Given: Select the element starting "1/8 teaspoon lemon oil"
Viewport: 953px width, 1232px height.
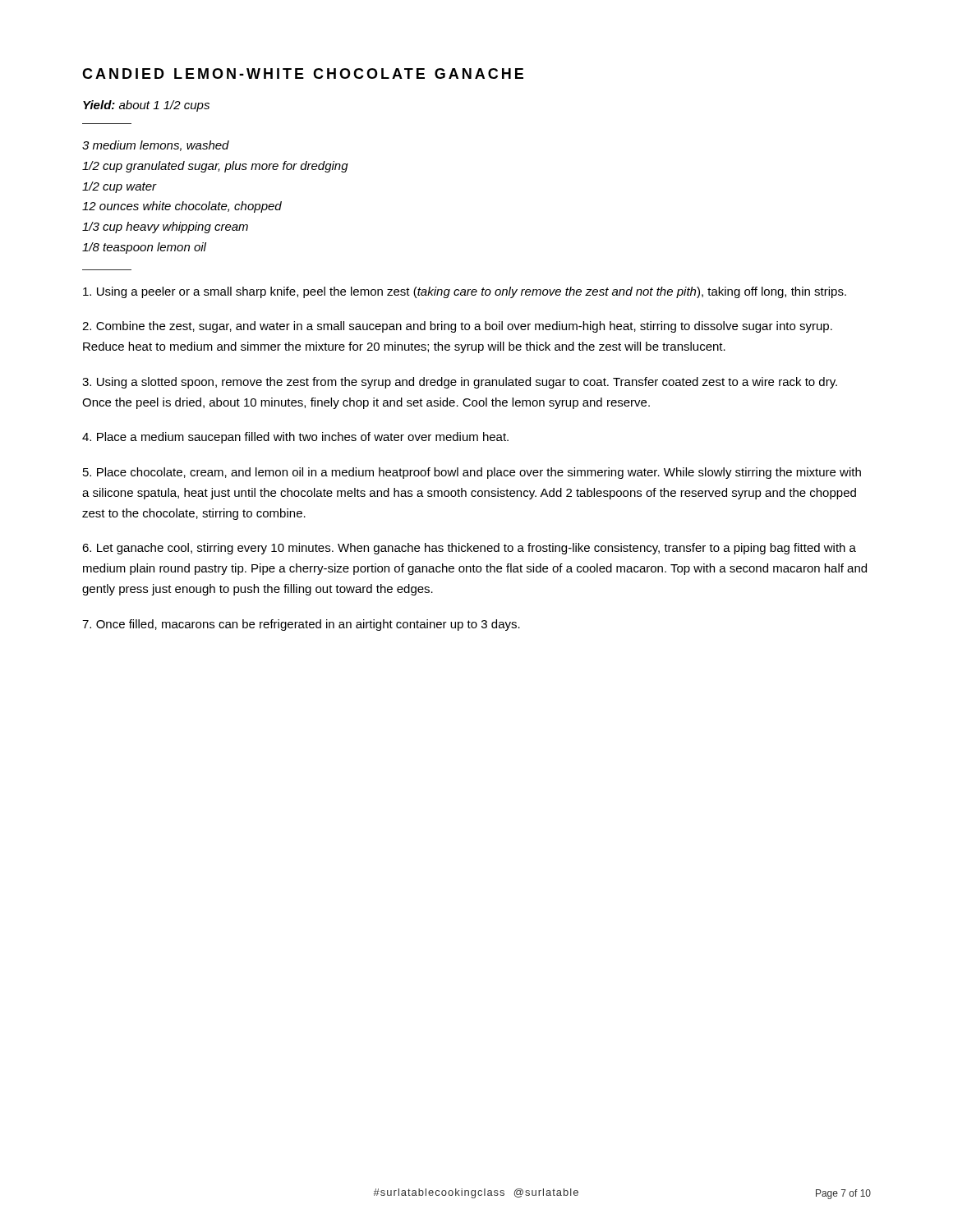Looking at the screenshot, I should 144,247.
